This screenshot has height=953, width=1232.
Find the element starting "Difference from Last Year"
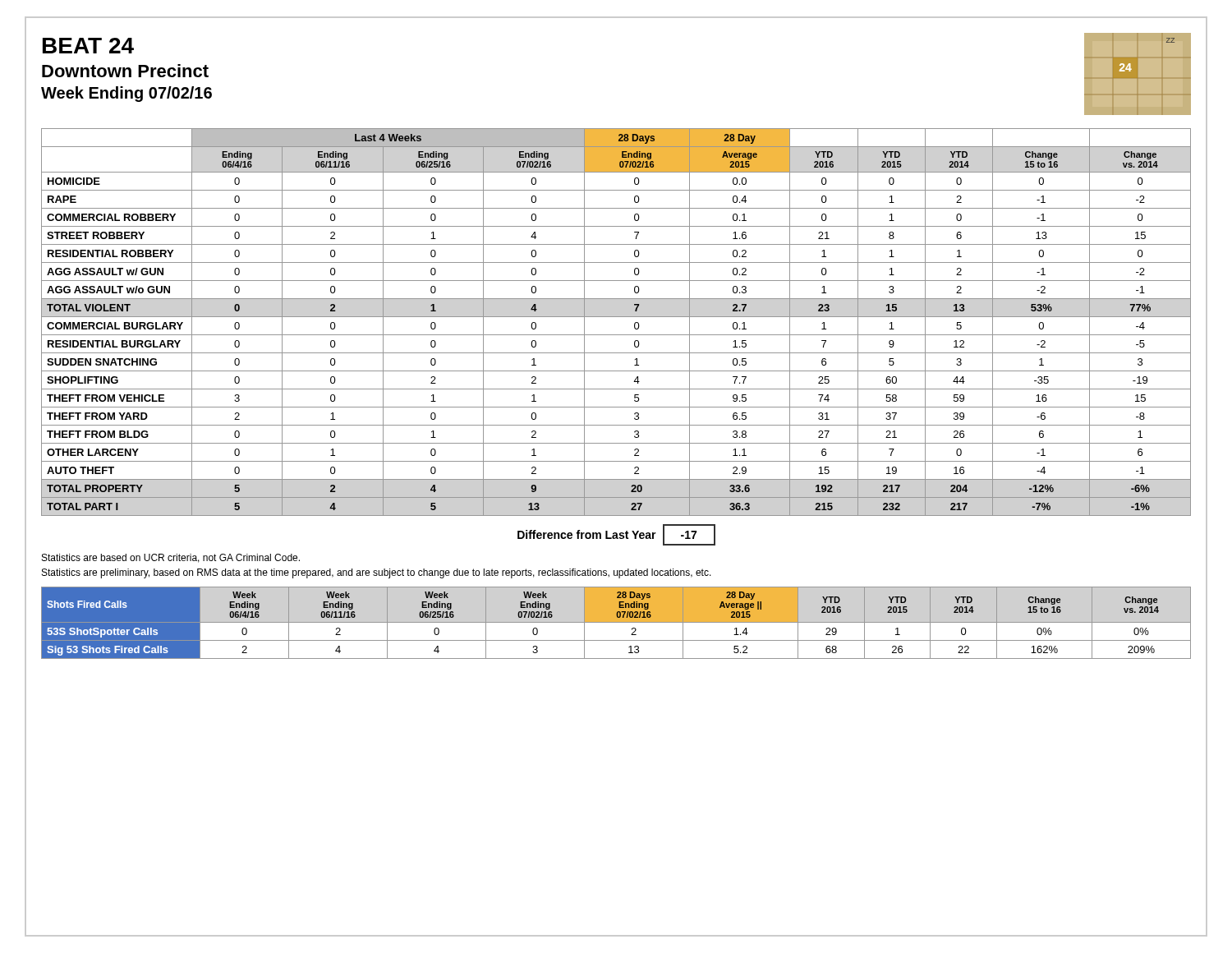click(x=586, y=535)
